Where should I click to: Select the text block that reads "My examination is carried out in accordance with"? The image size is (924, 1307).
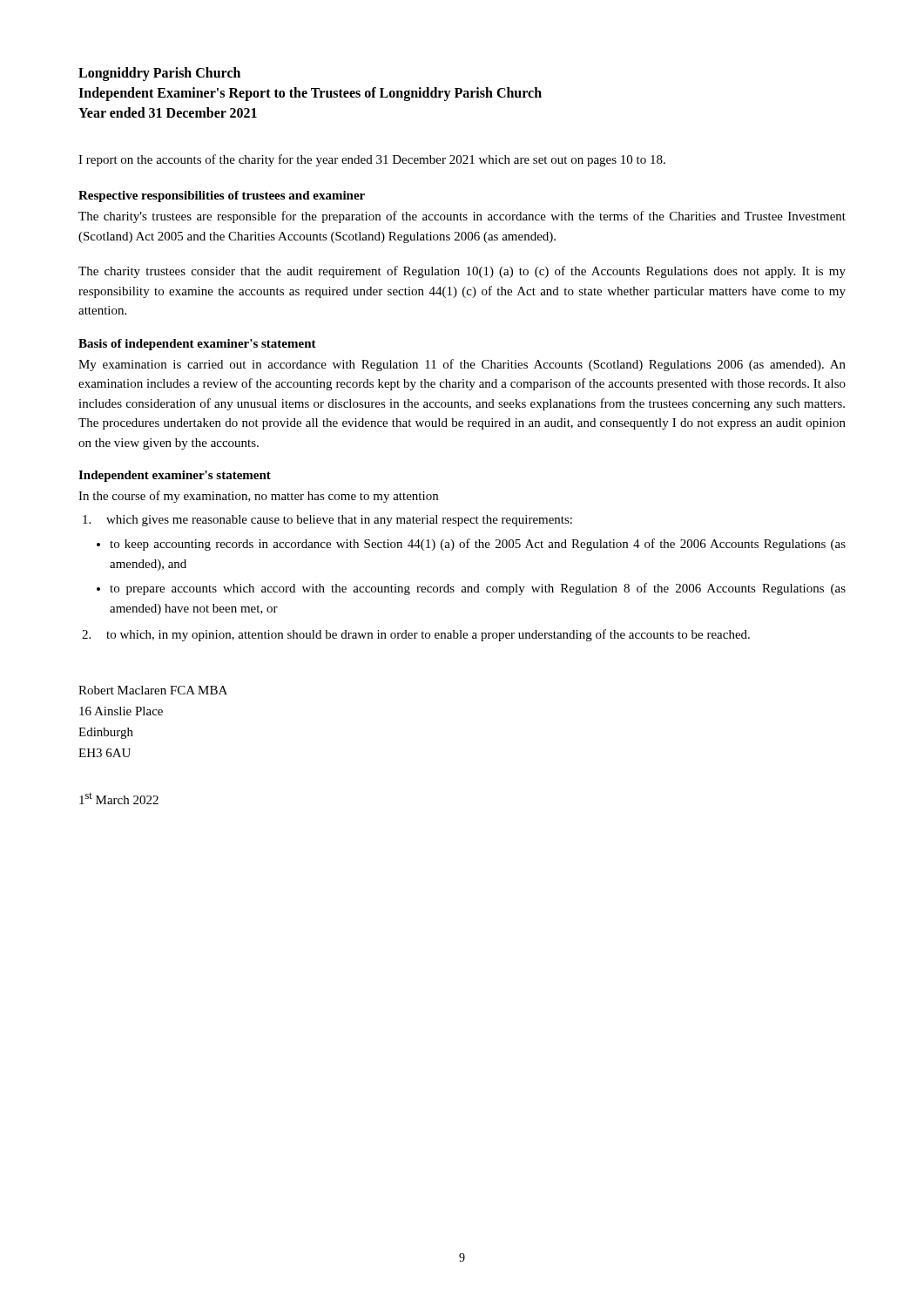[x=462, y=403]
